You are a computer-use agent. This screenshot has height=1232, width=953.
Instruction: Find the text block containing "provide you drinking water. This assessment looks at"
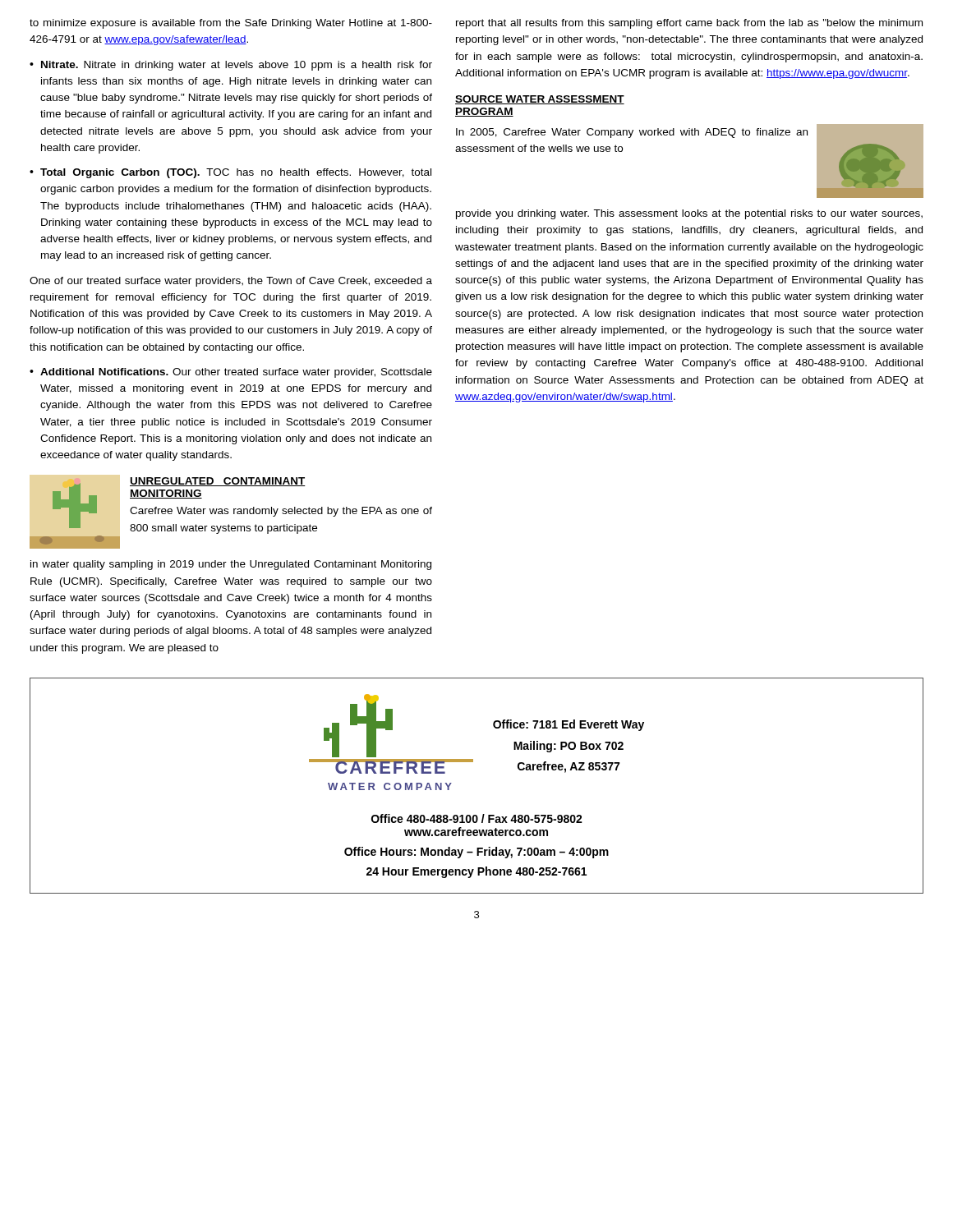(689, 305)
